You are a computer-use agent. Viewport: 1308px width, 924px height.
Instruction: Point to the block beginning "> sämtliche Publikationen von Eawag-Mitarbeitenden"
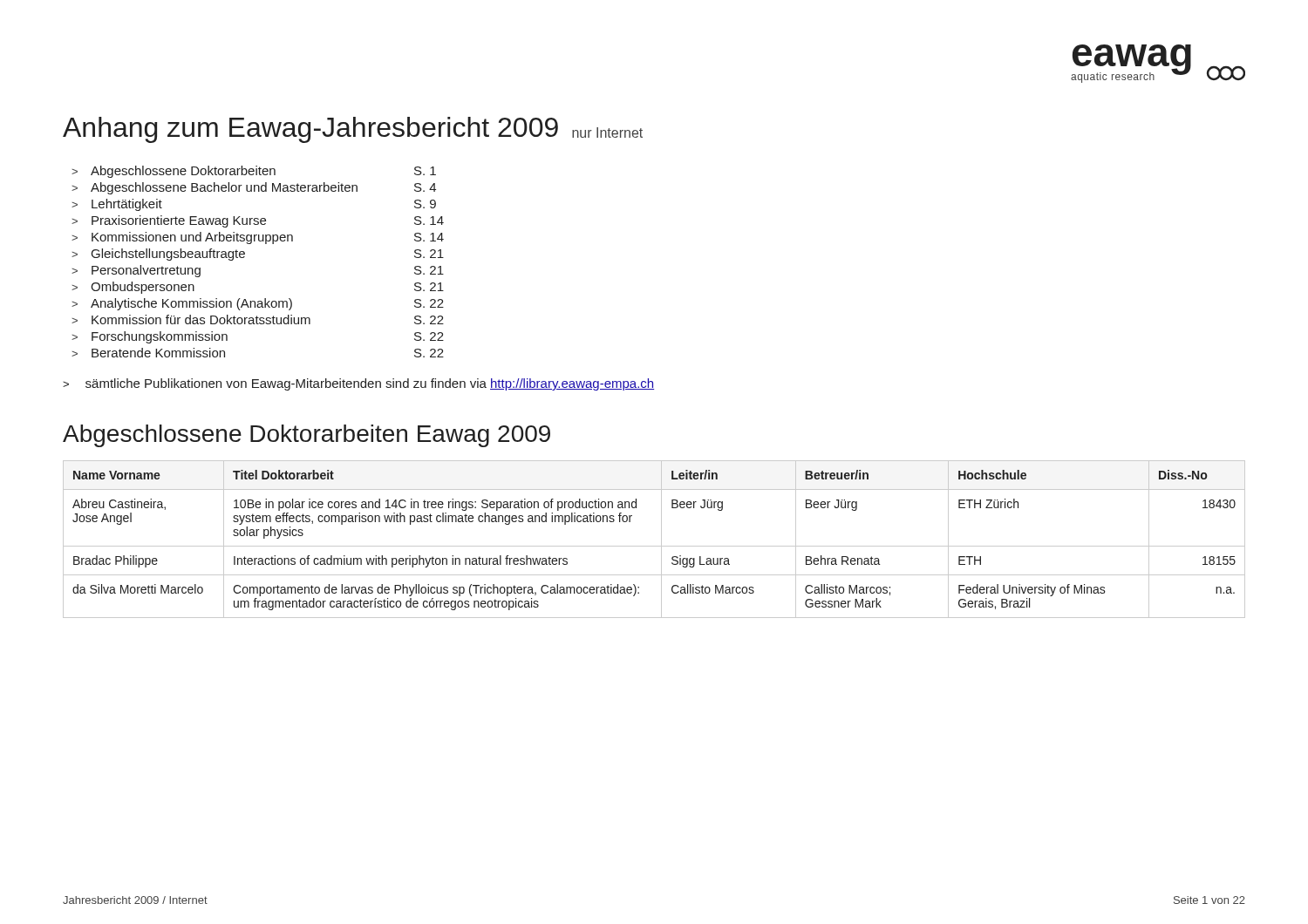tap(358, 383)
